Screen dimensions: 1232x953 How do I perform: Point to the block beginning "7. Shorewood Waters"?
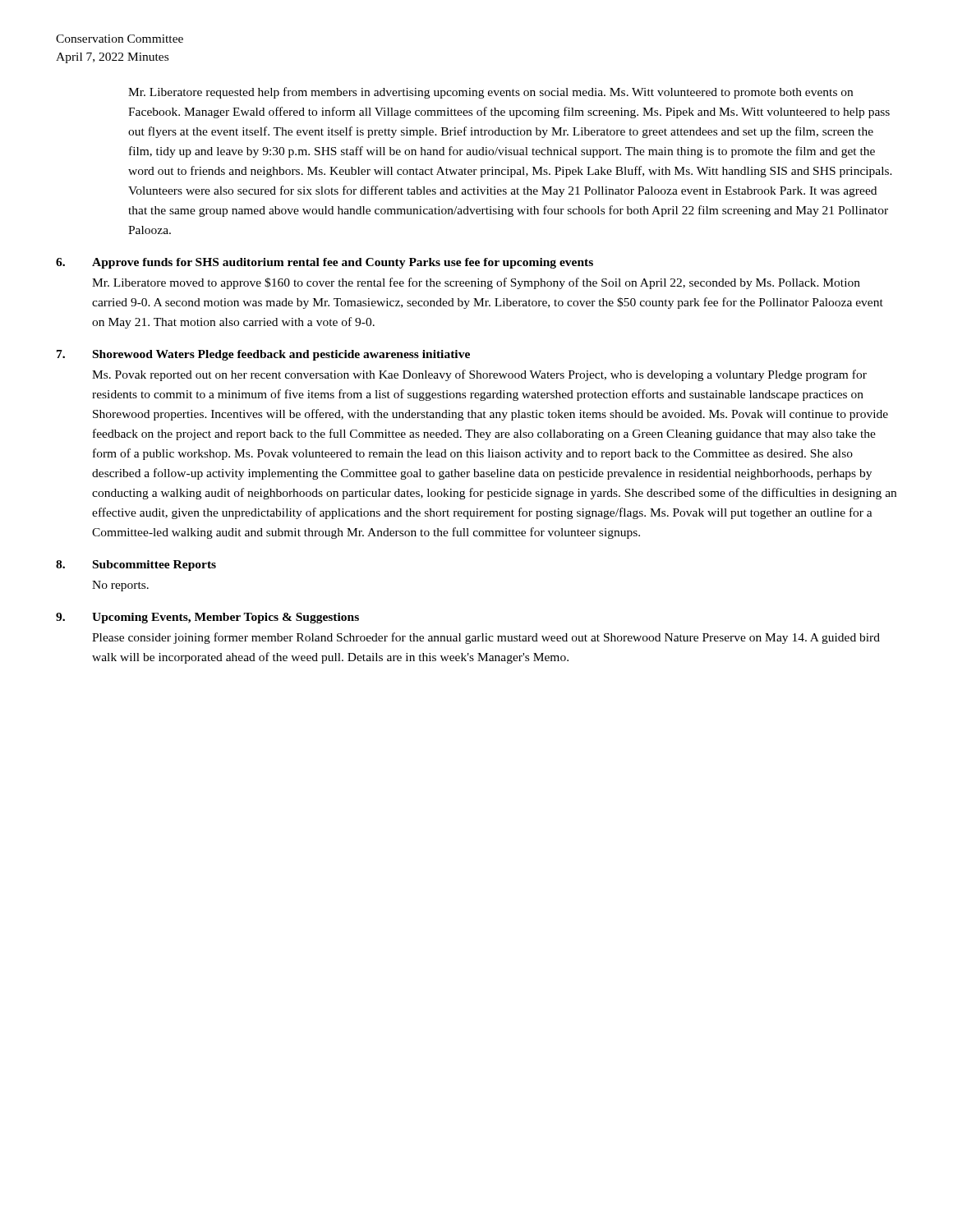[476, 445]
